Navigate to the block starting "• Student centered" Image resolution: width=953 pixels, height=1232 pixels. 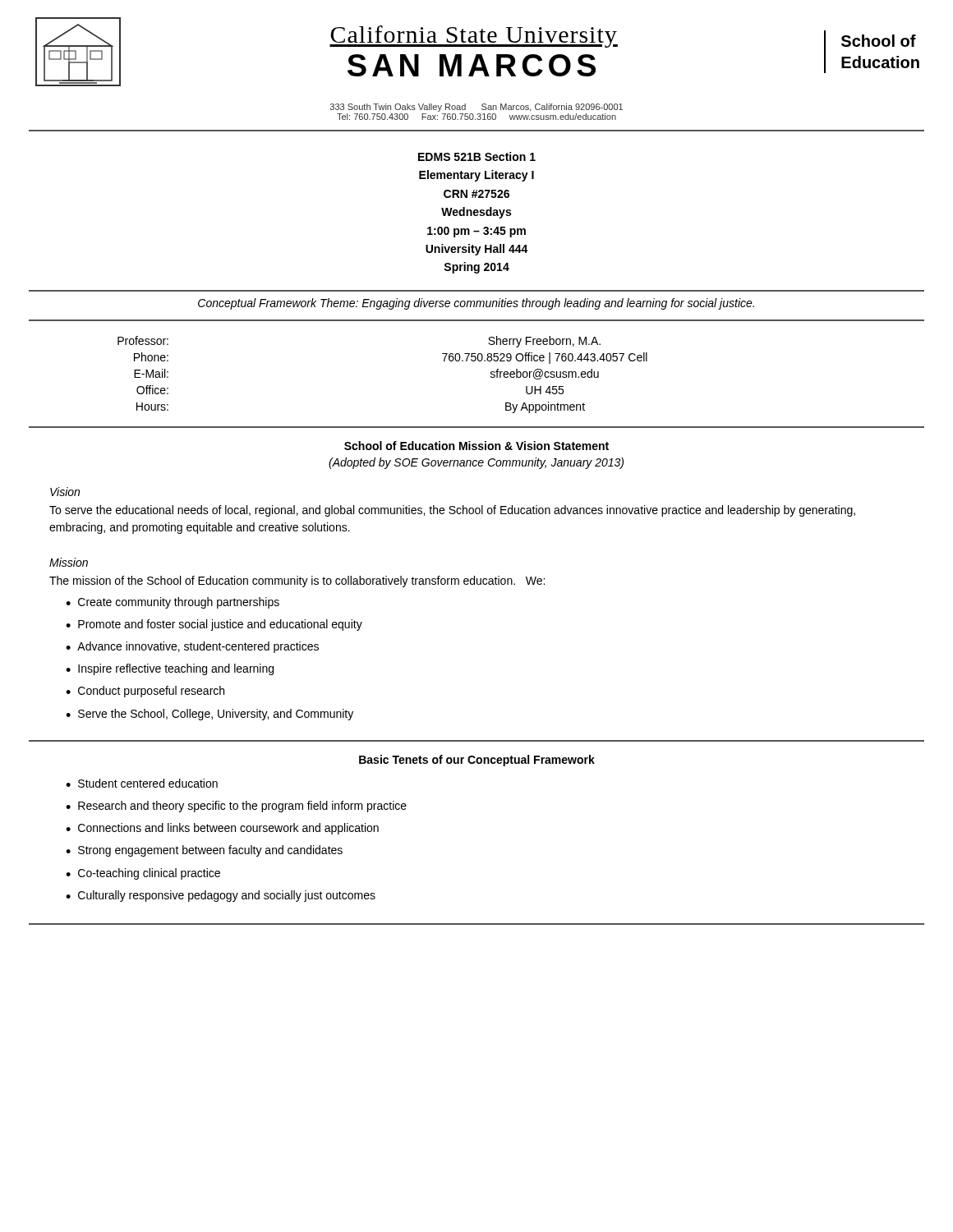tap(142, 786)
